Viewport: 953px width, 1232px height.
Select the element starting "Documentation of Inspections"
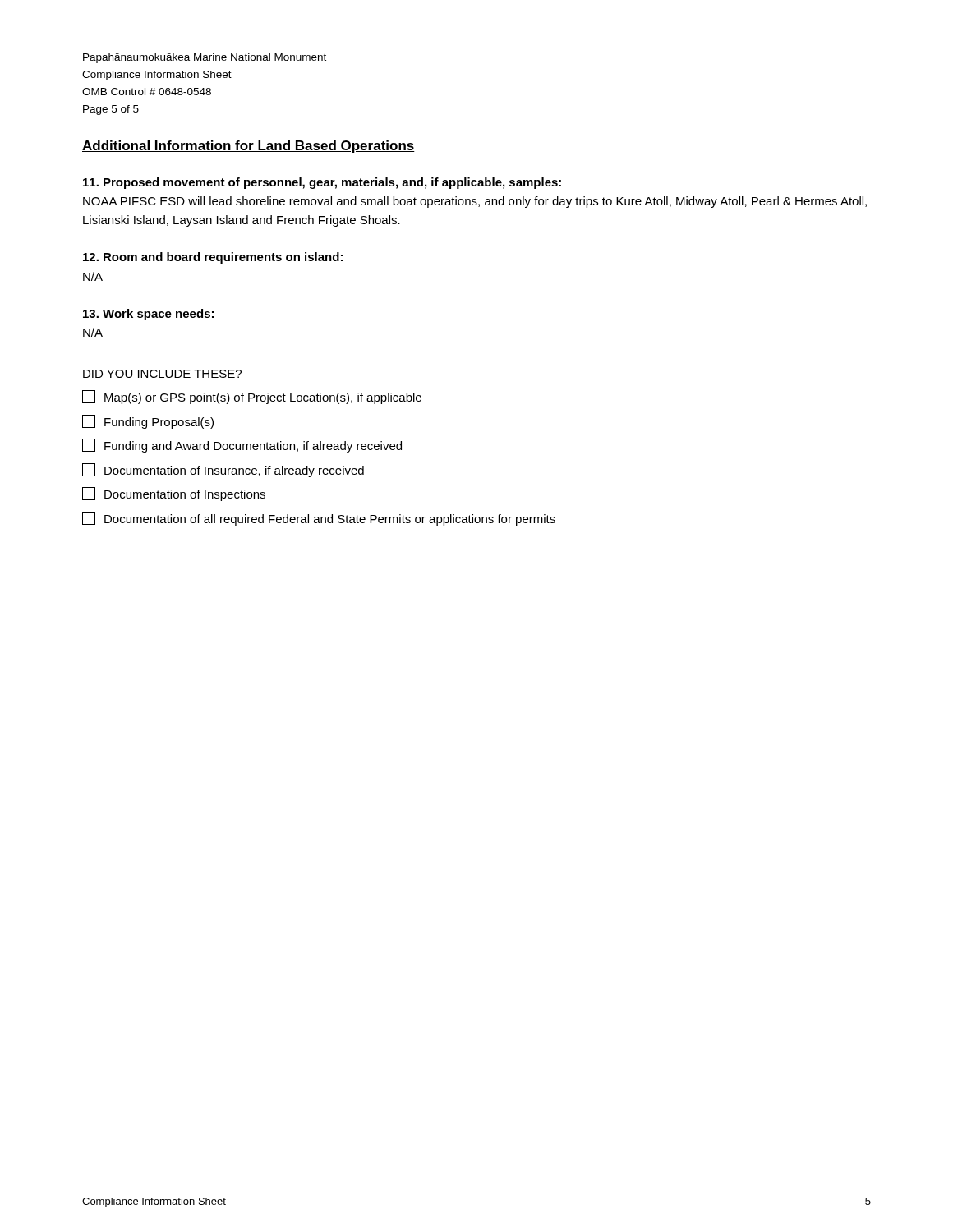coord(174,495)
